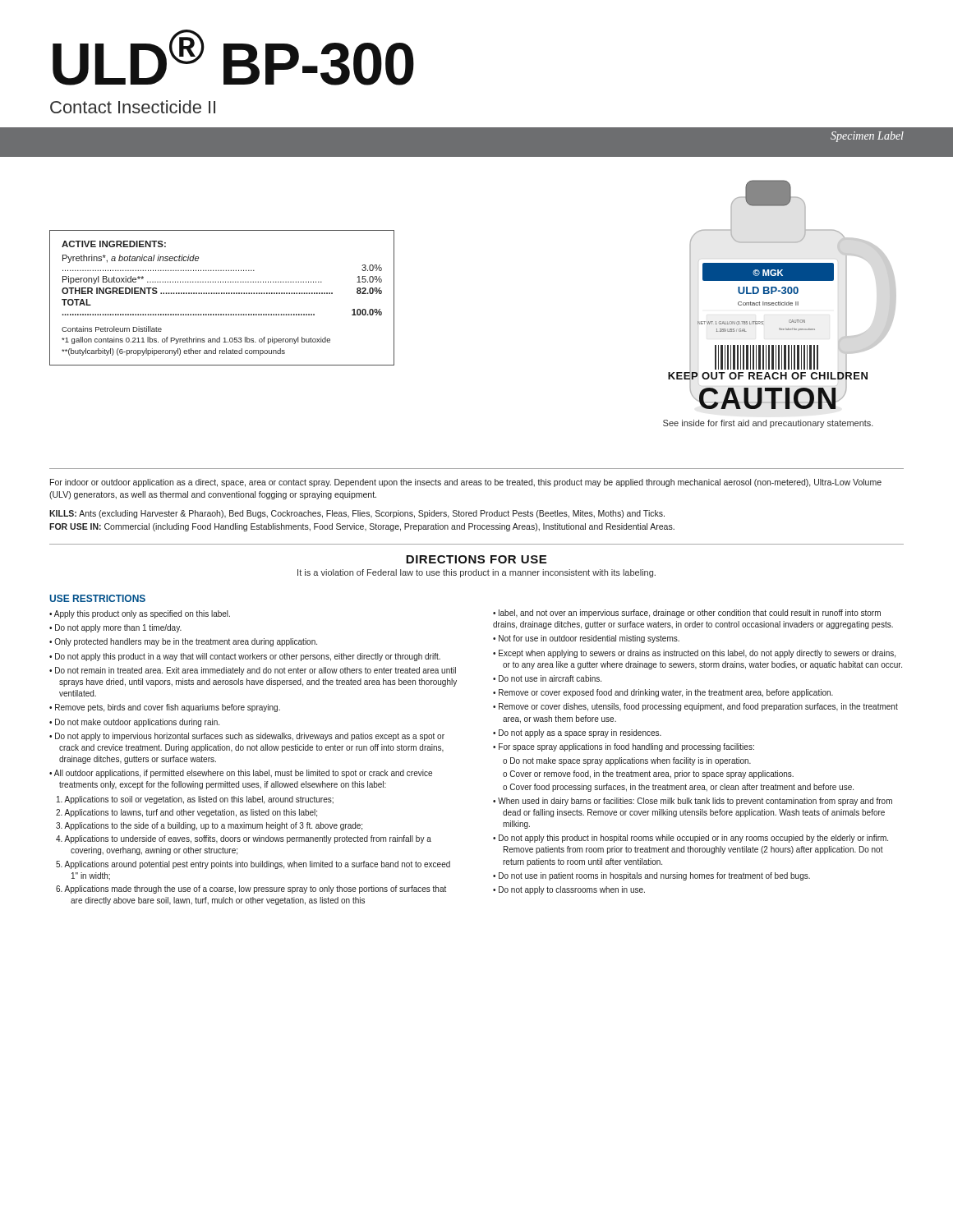Click where it says "Specimen Label"
Image resolution: width=953 pixels, height=1232 pixels.
867,136
